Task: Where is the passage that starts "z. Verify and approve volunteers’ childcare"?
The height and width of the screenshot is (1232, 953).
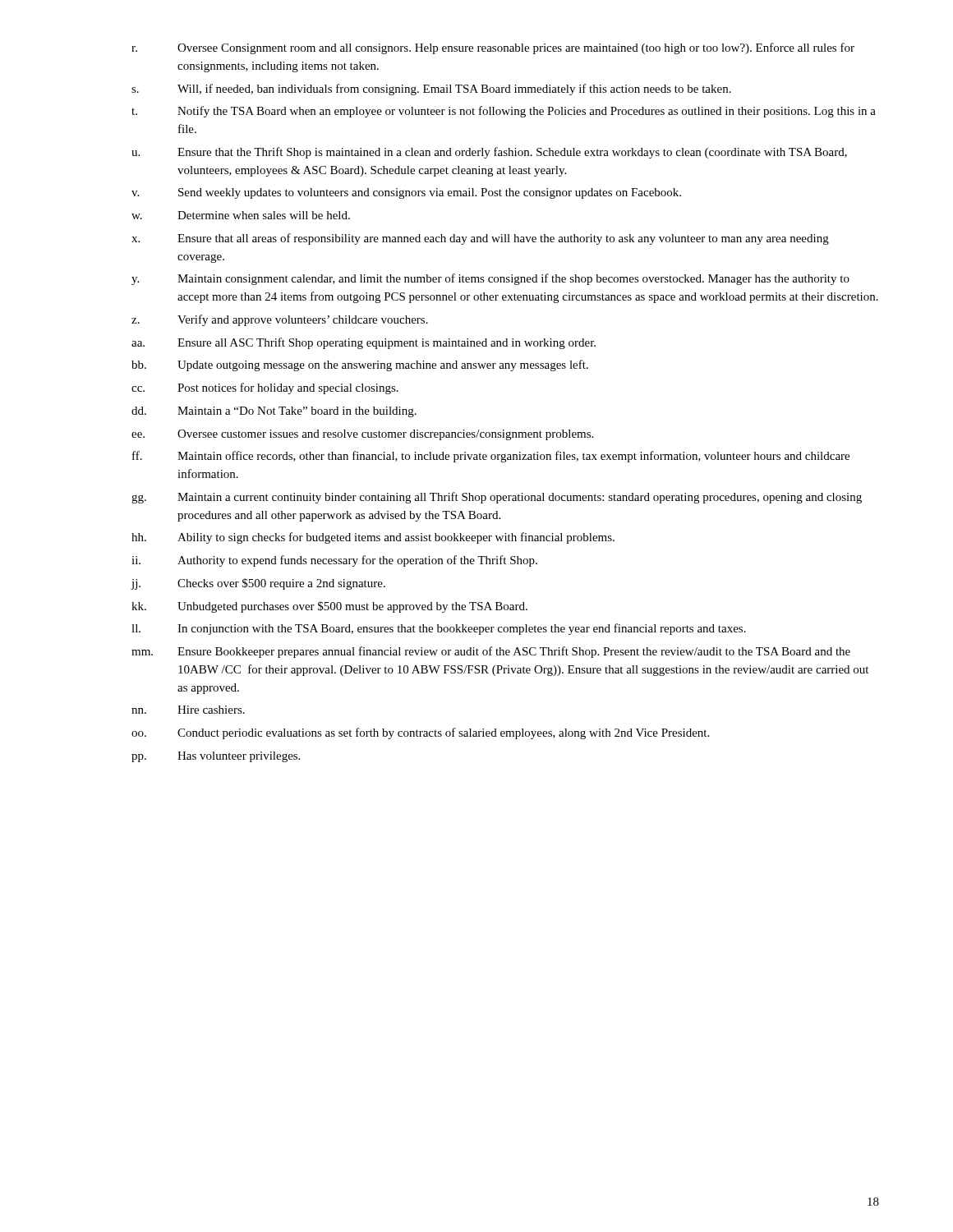Action: 280,320
